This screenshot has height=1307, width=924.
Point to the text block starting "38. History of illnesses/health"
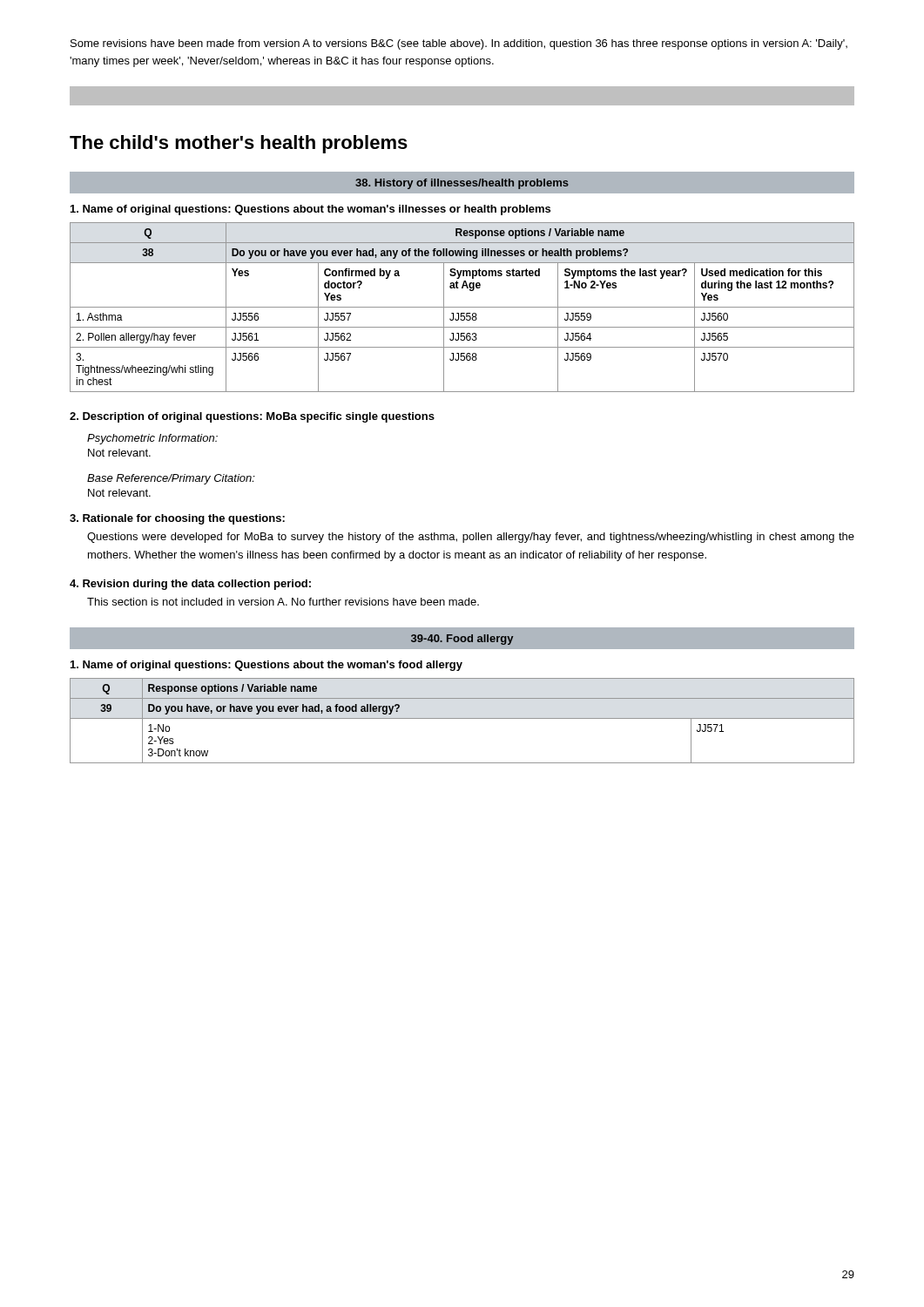[462, 183]
